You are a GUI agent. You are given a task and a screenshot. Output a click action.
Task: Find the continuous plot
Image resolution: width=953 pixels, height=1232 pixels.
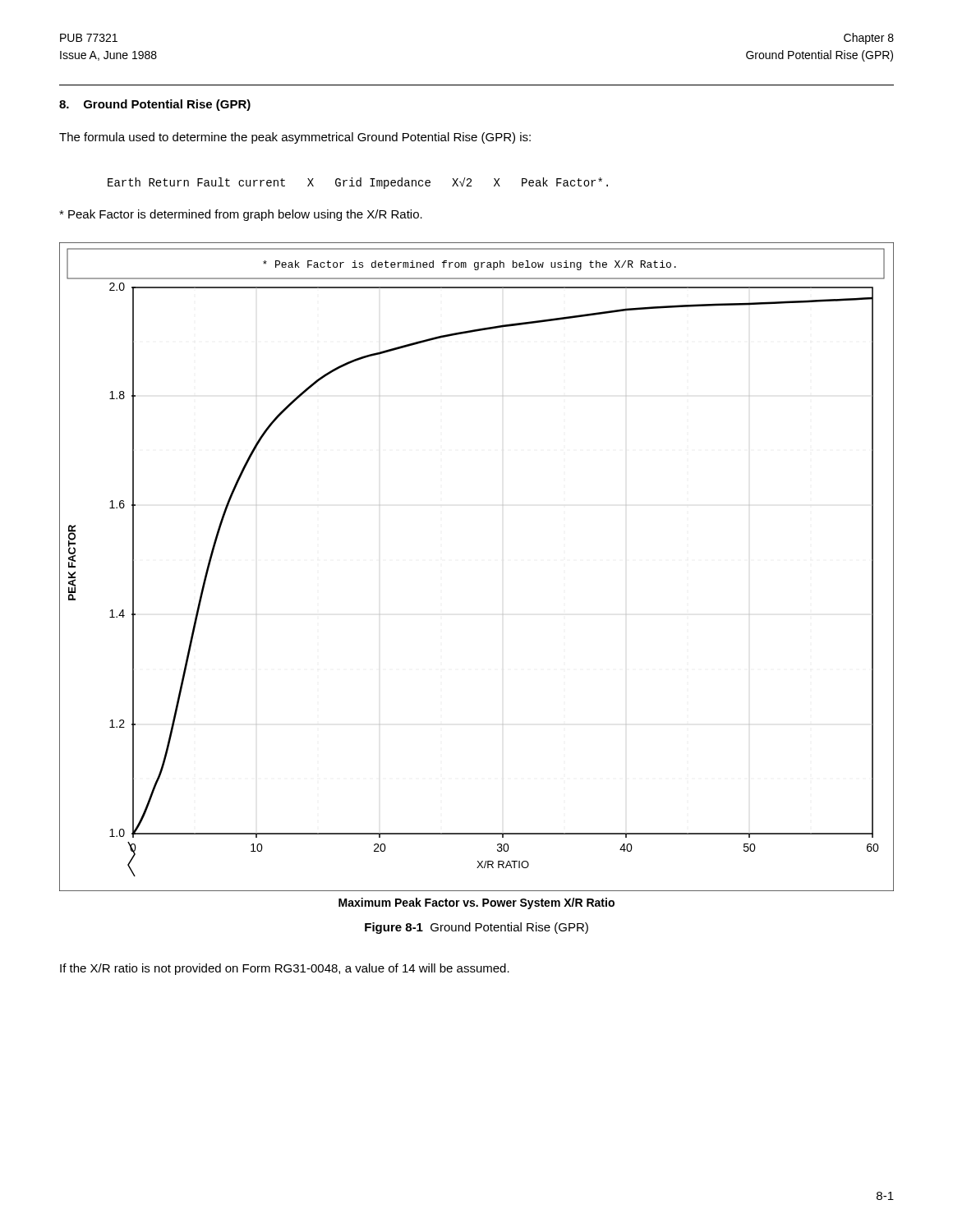476,576
